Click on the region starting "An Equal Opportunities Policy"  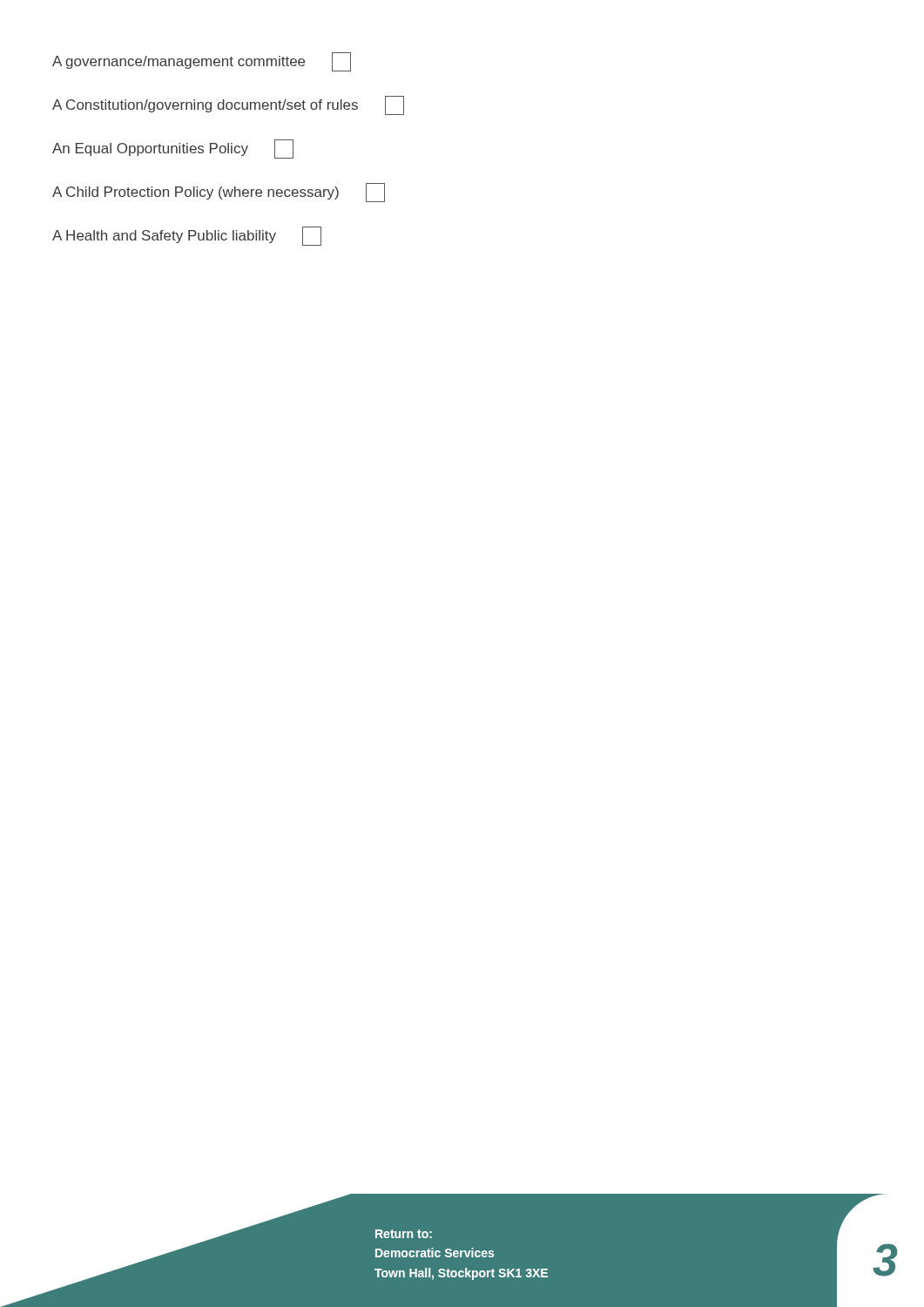173,149
